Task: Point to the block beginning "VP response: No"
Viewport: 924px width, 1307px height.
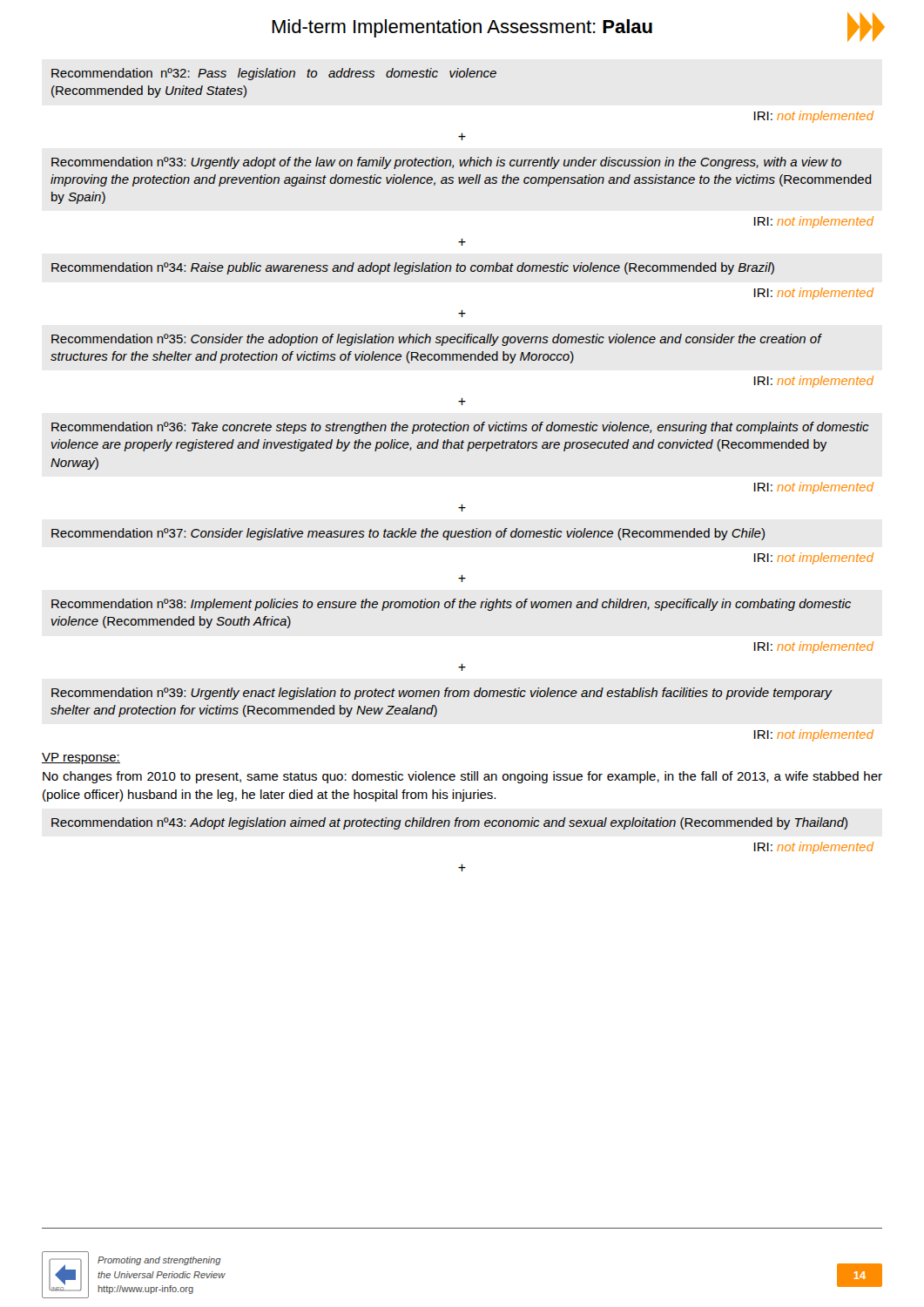Action: point(462,776)
